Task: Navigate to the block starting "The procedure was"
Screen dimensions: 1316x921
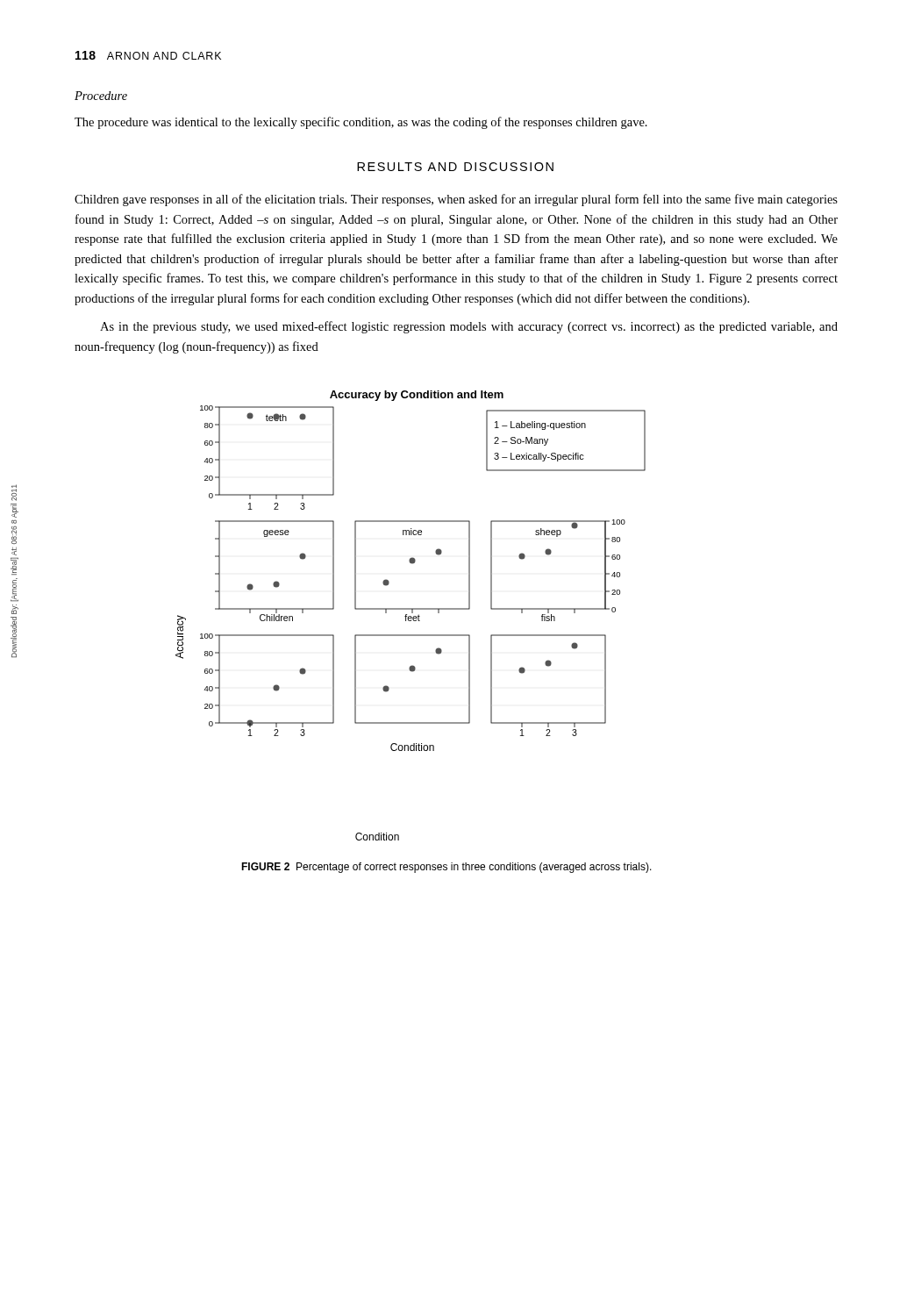Action: [x=361, y=122]
